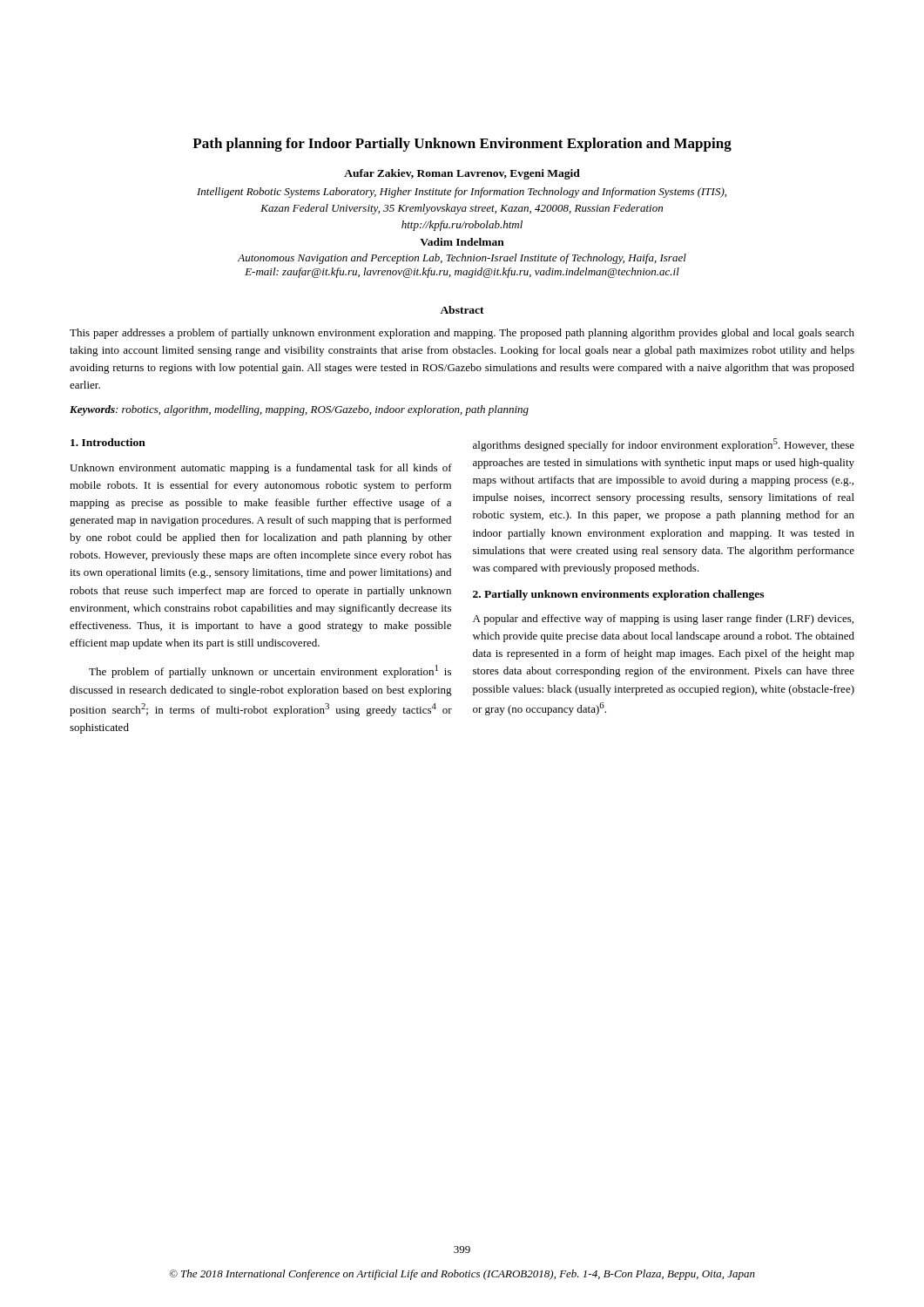Where is the passage that starts "Aufar Zakiev, Roman Lavrenov, Evgeni"?
This screenshot has height=1307, width=924.
(x=462, y=173)
